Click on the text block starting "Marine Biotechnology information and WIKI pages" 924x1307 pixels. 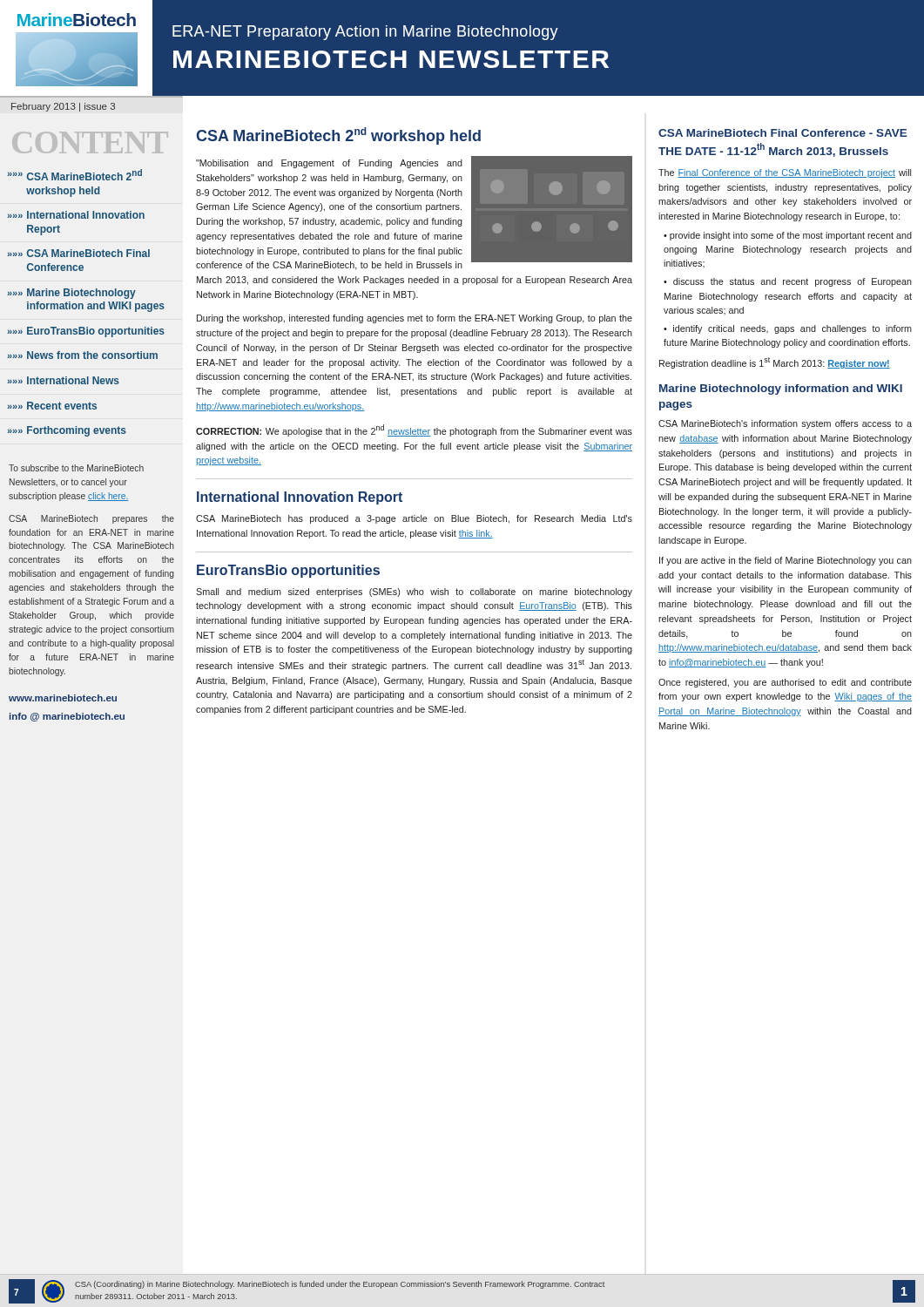click(781, 396)
